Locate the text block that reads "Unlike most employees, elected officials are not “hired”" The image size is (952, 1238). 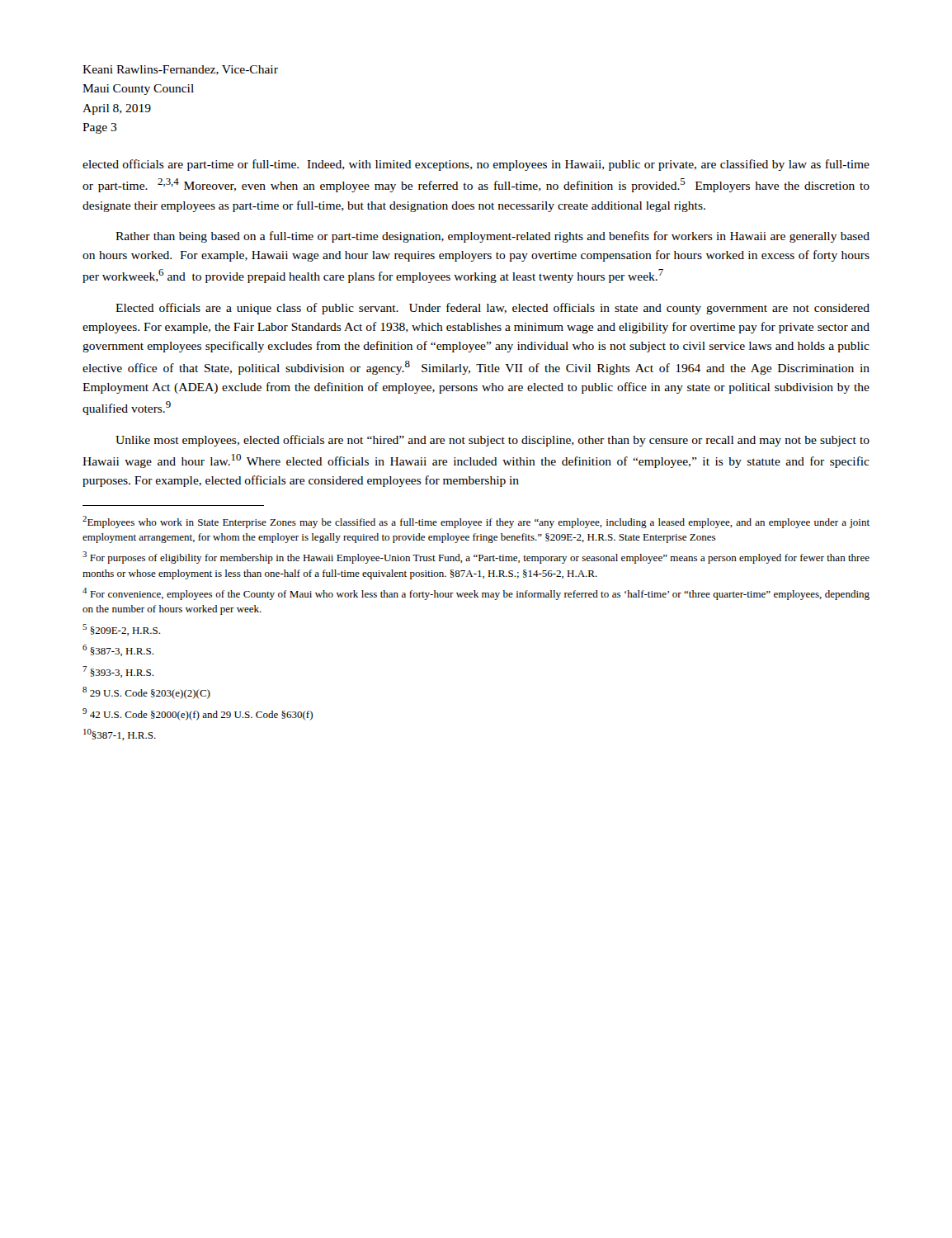(476, 460)
